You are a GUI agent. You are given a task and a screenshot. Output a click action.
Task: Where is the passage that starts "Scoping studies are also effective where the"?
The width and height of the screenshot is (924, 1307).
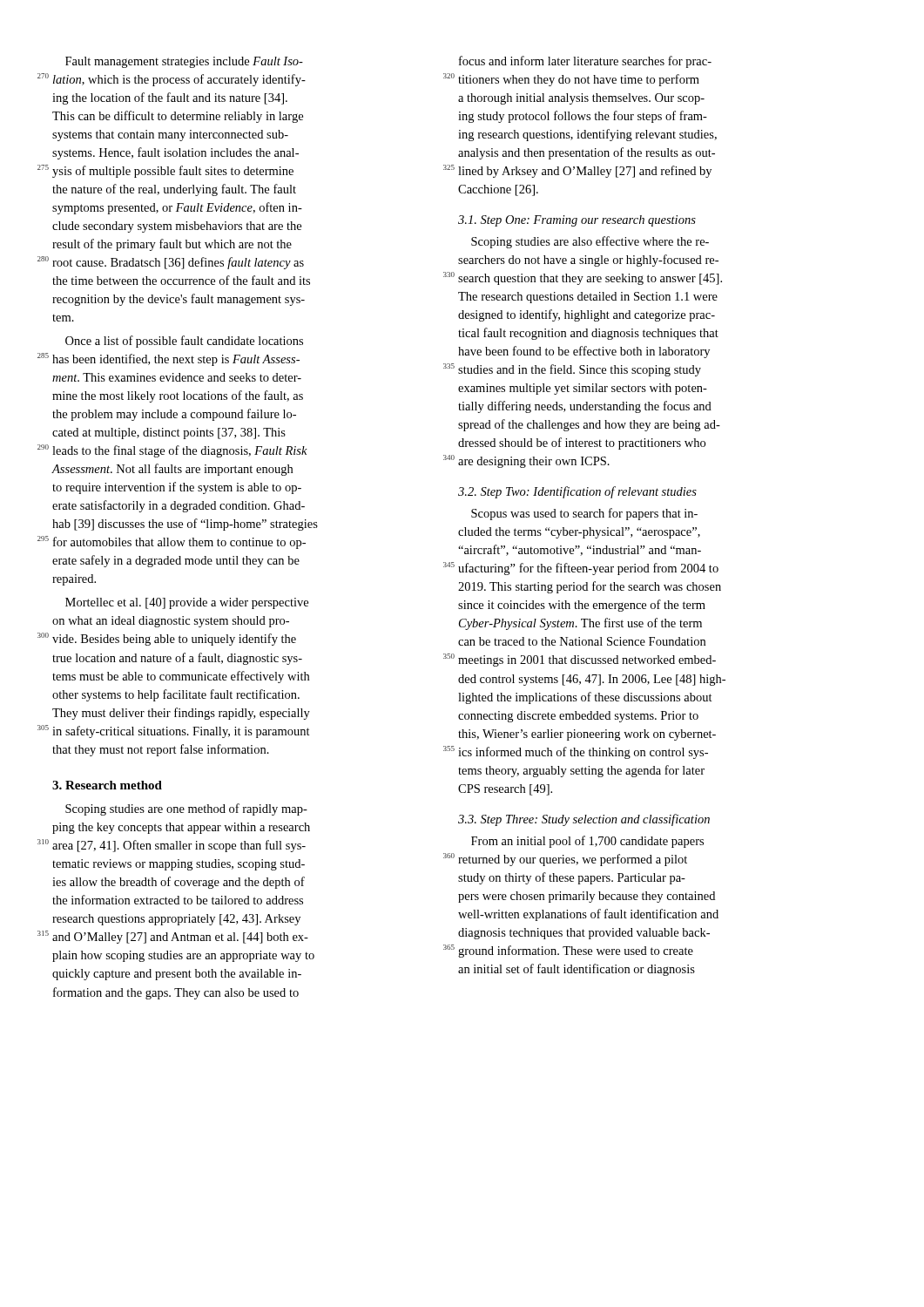pyautogui.click(x=645, y=352)
